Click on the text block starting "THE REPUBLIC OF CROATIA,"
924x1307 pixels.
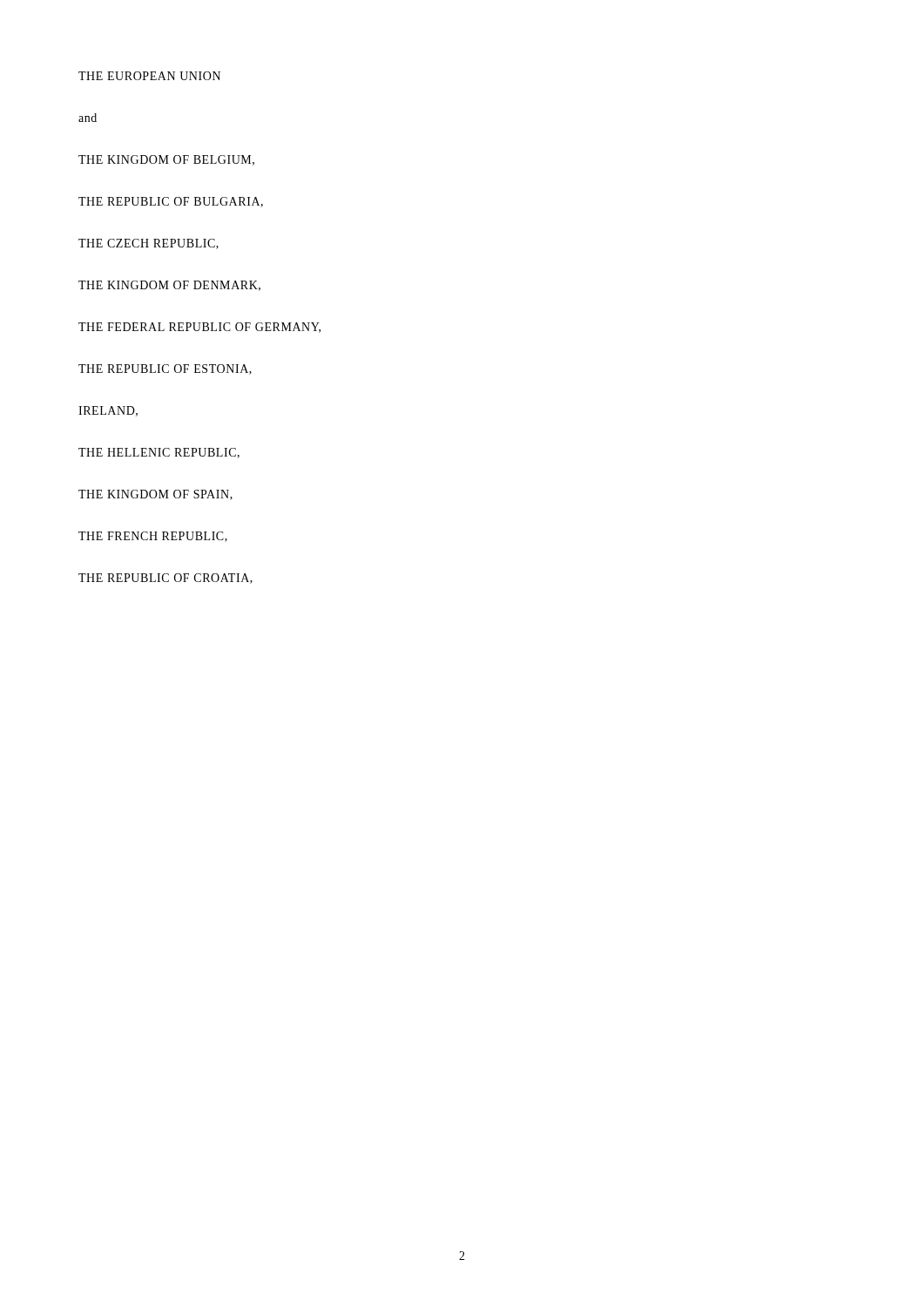(166, 578)
